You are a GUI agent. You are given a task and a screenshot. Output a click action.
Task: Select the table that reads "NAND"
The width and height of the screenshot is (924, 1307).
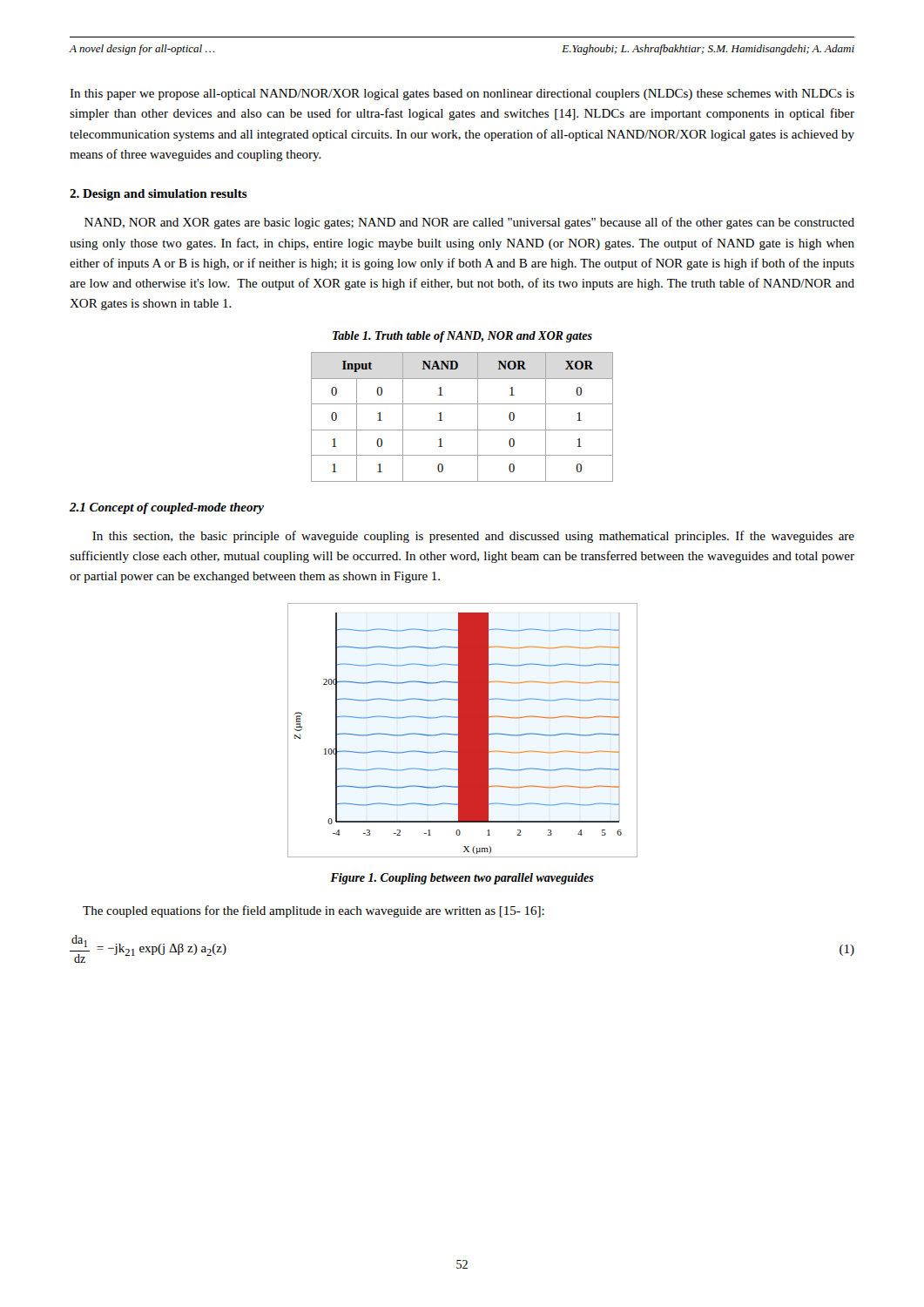pyautogui.click(x=462, y=417)
